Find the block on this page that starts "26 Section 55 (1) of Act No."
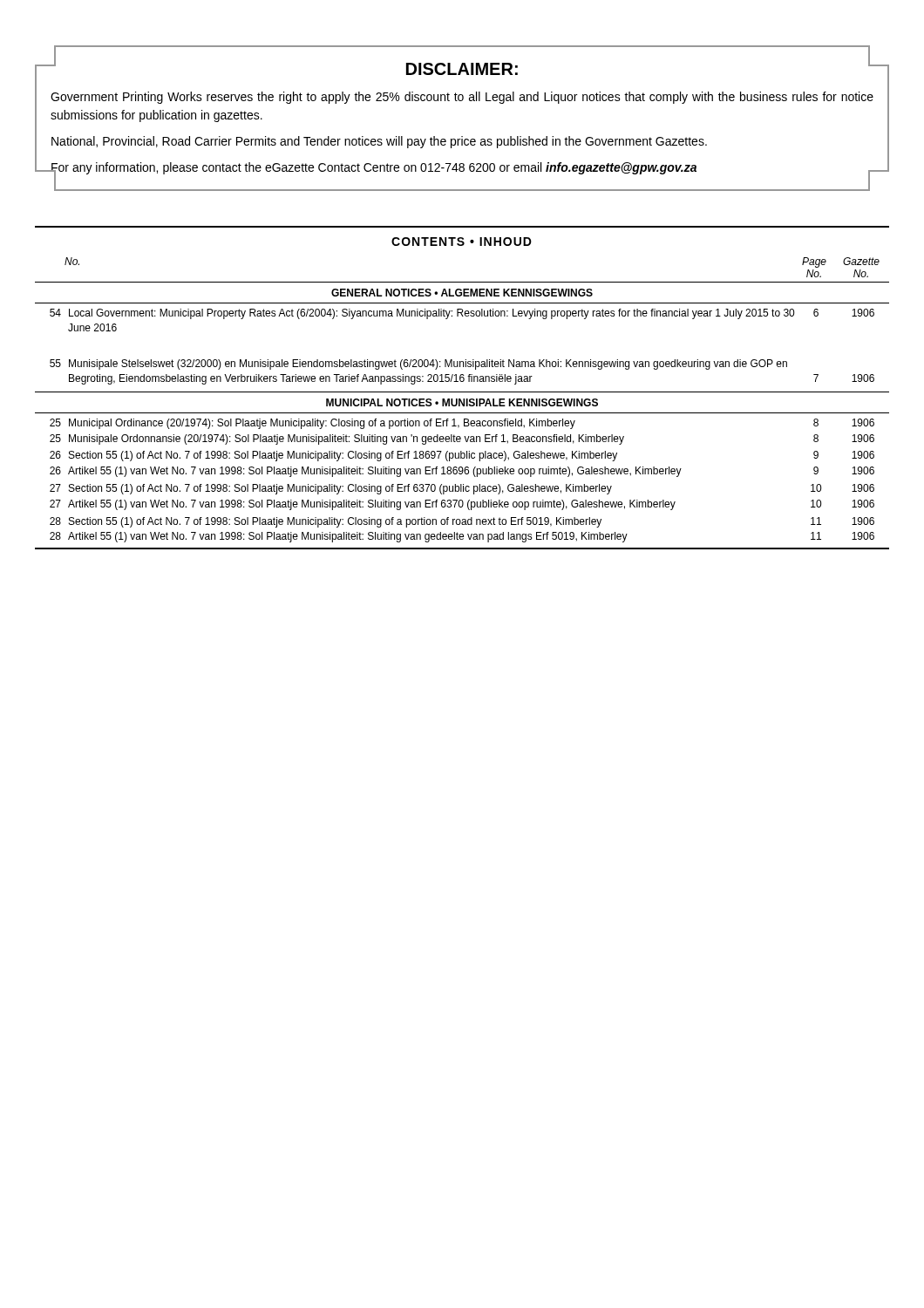 [x=462, y=456]
